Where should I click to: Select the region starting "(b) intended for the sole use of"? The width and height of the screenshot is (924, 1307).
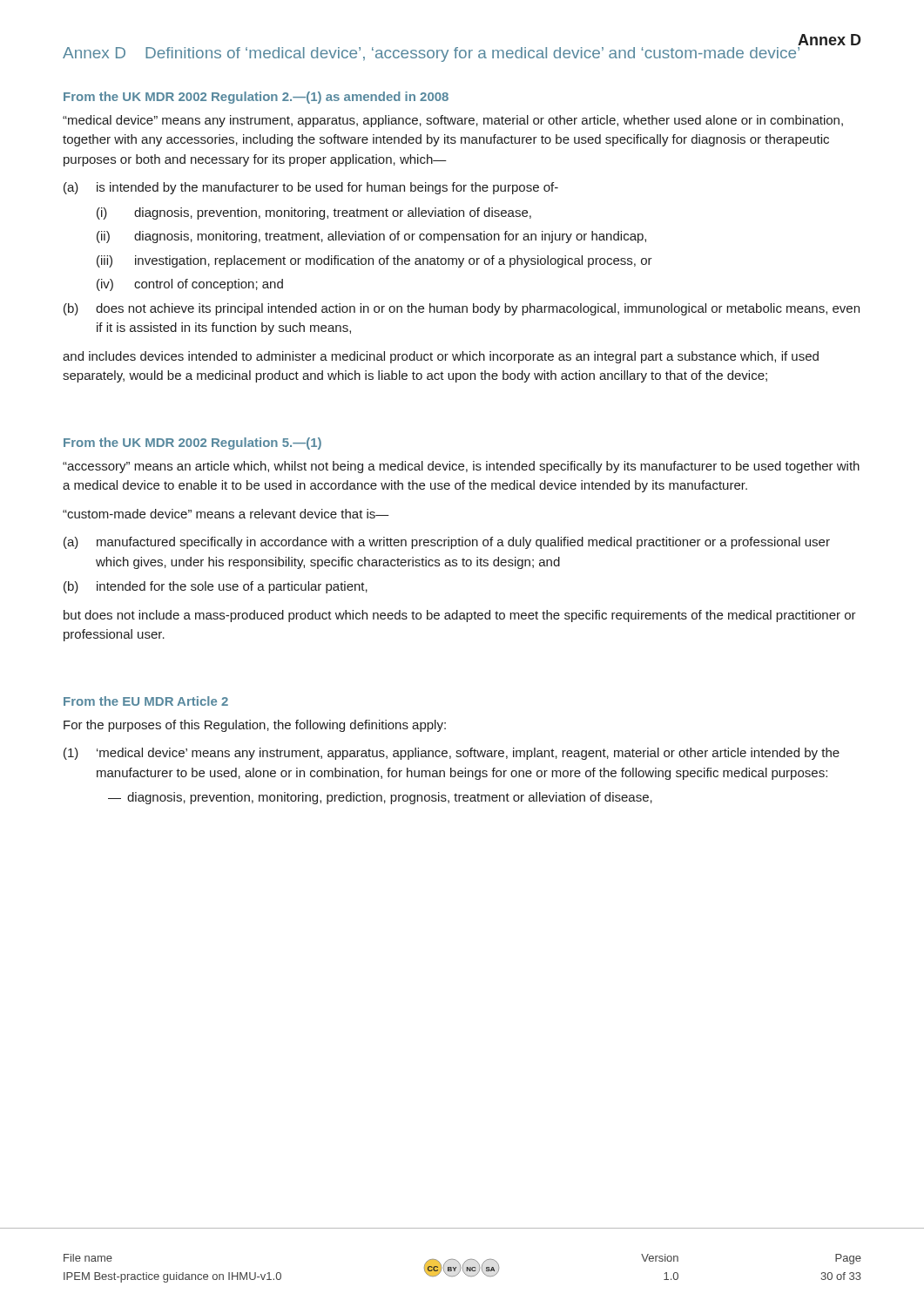tap(216, 587)
